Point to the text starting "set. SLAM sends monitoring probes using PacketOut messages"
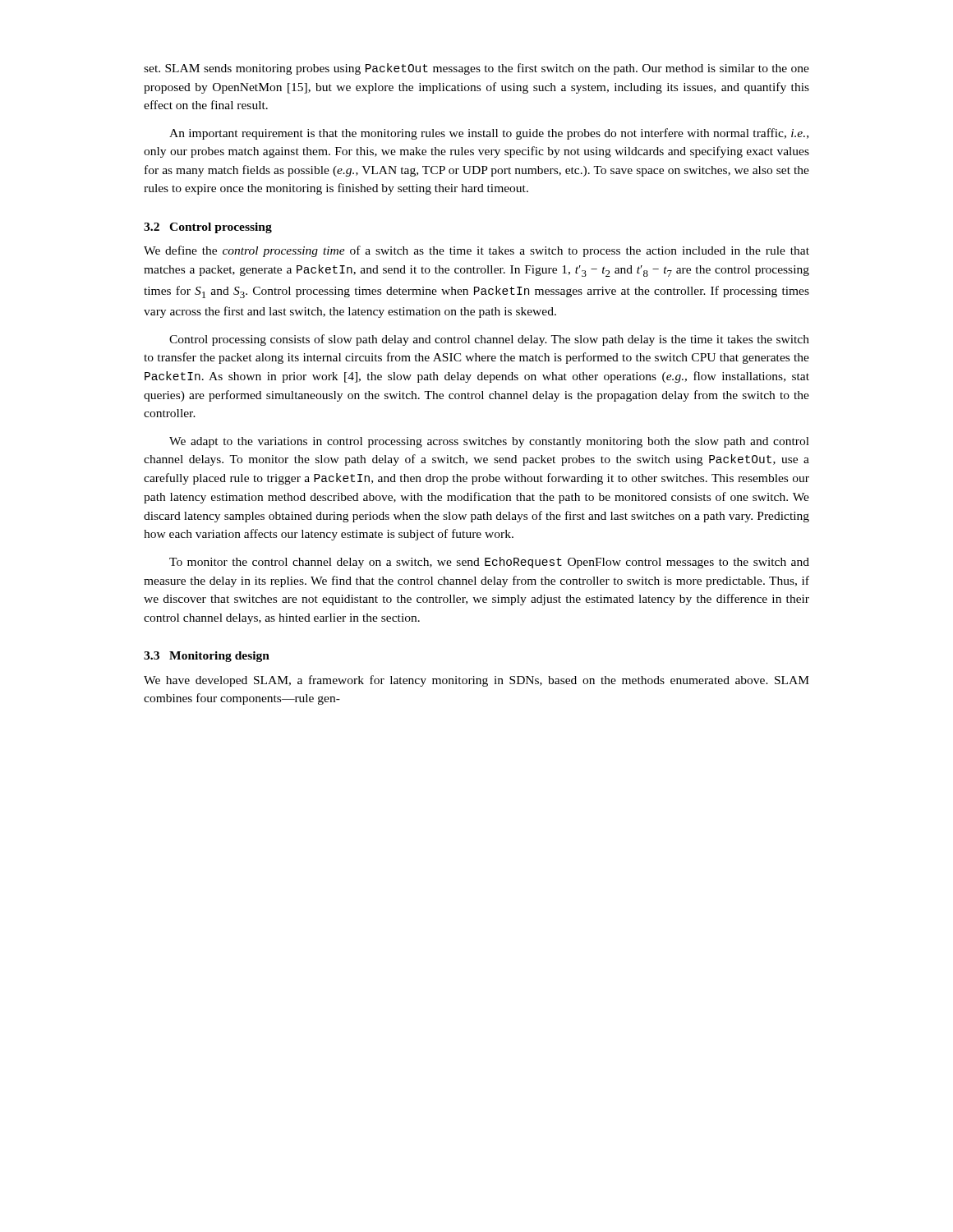The height and width of the screenshot is (1232, 953). [476, 128]
